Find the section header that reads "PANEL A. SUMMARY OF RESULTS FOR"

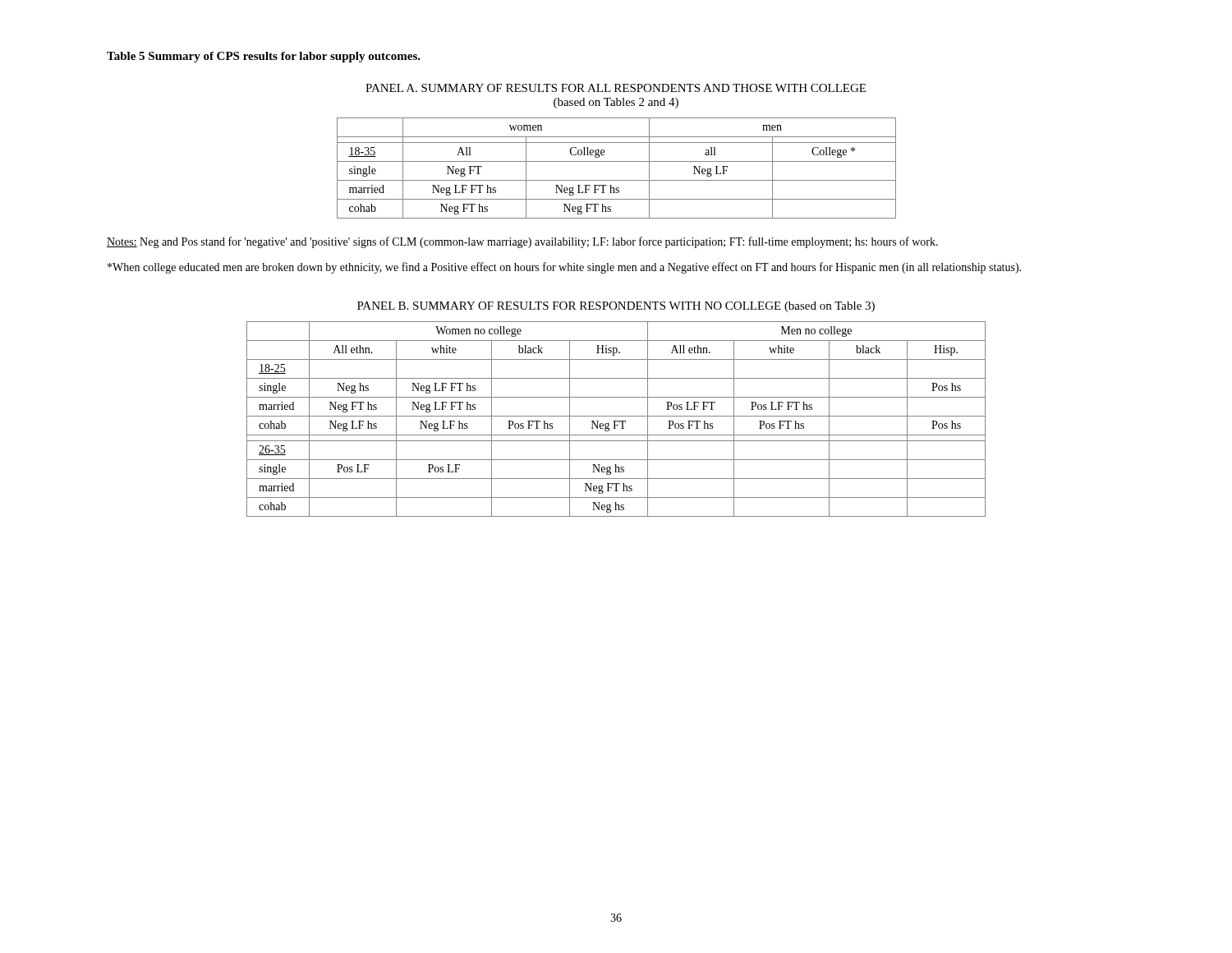pos(616,95)
